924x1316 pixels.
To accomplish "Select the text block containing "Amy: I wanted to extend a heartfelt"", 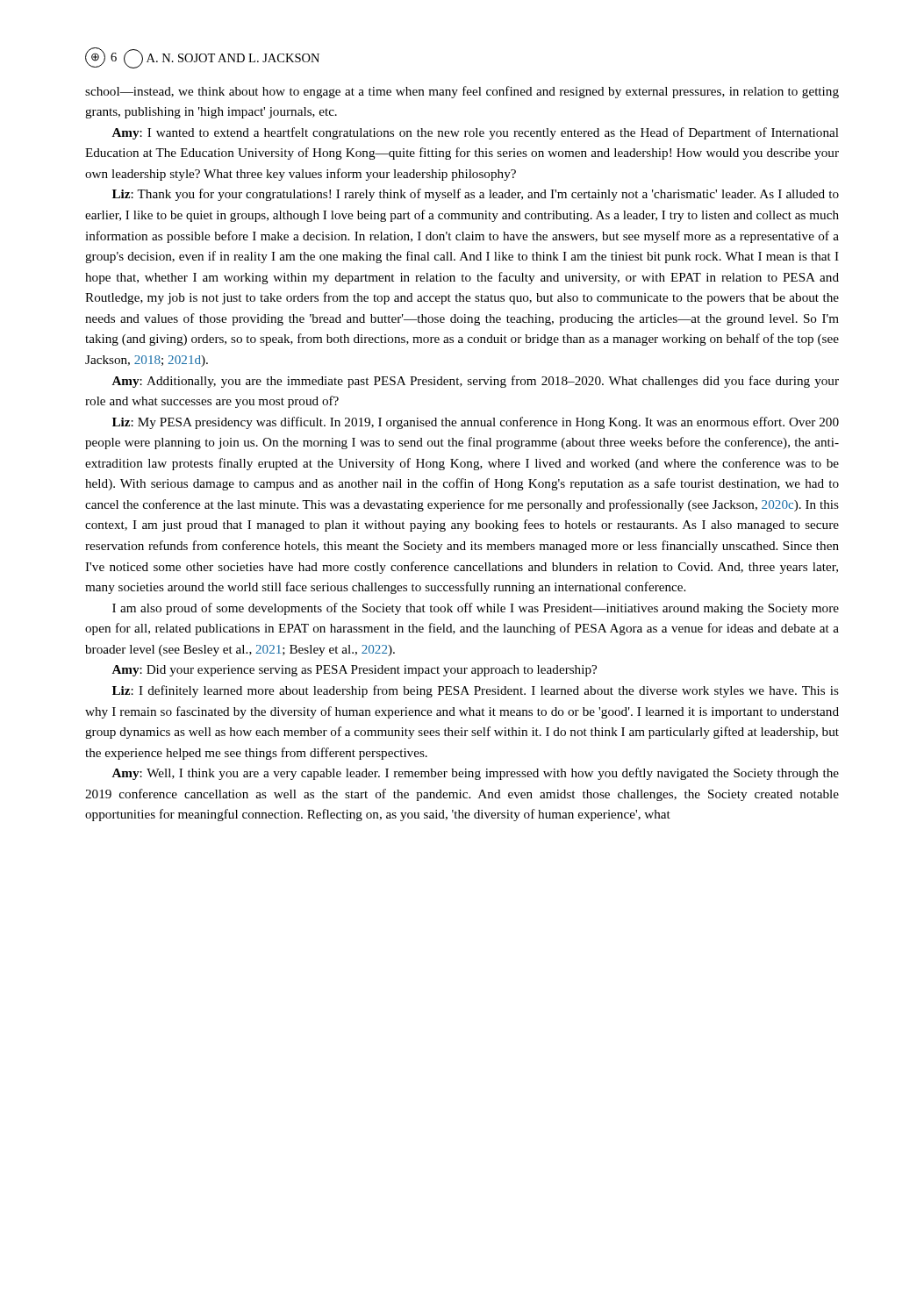I will 462,153.
